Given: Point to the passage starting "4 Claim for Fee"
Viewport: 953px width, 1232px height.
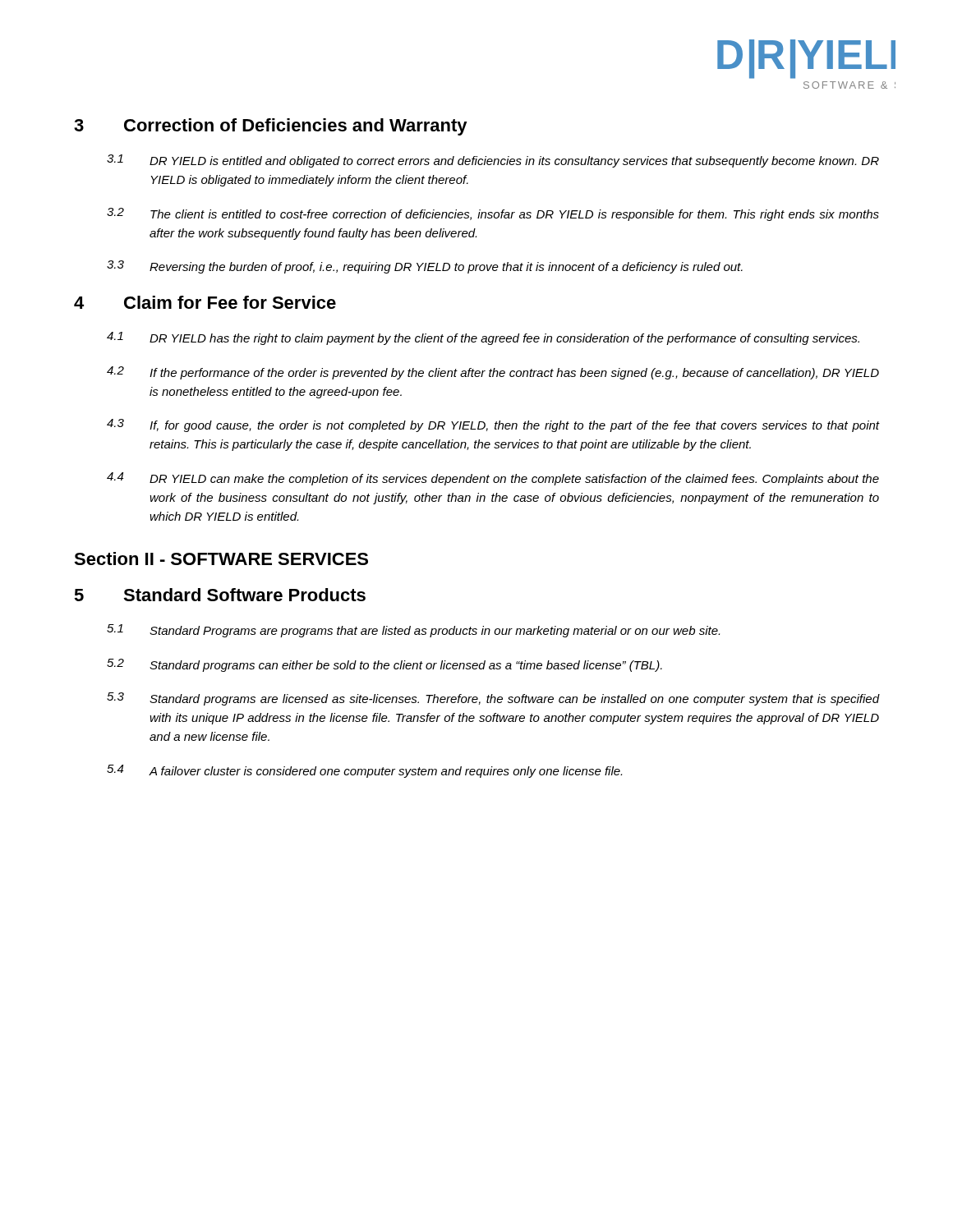Looking at the screenshot, I should click(x=205, y=303).
